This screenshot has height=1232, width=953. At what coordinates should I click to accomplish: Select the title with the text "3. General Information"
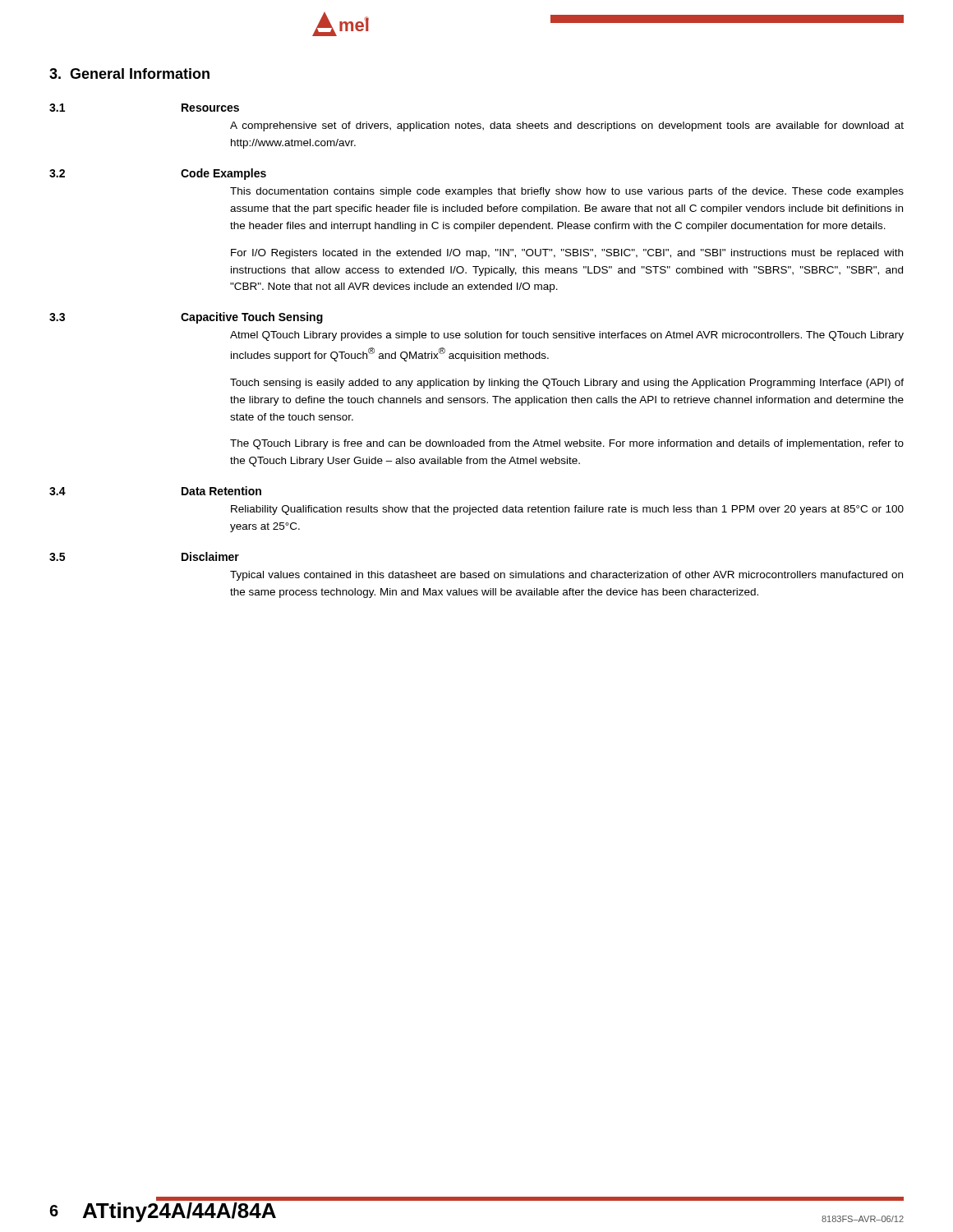[x=130, y=74]
